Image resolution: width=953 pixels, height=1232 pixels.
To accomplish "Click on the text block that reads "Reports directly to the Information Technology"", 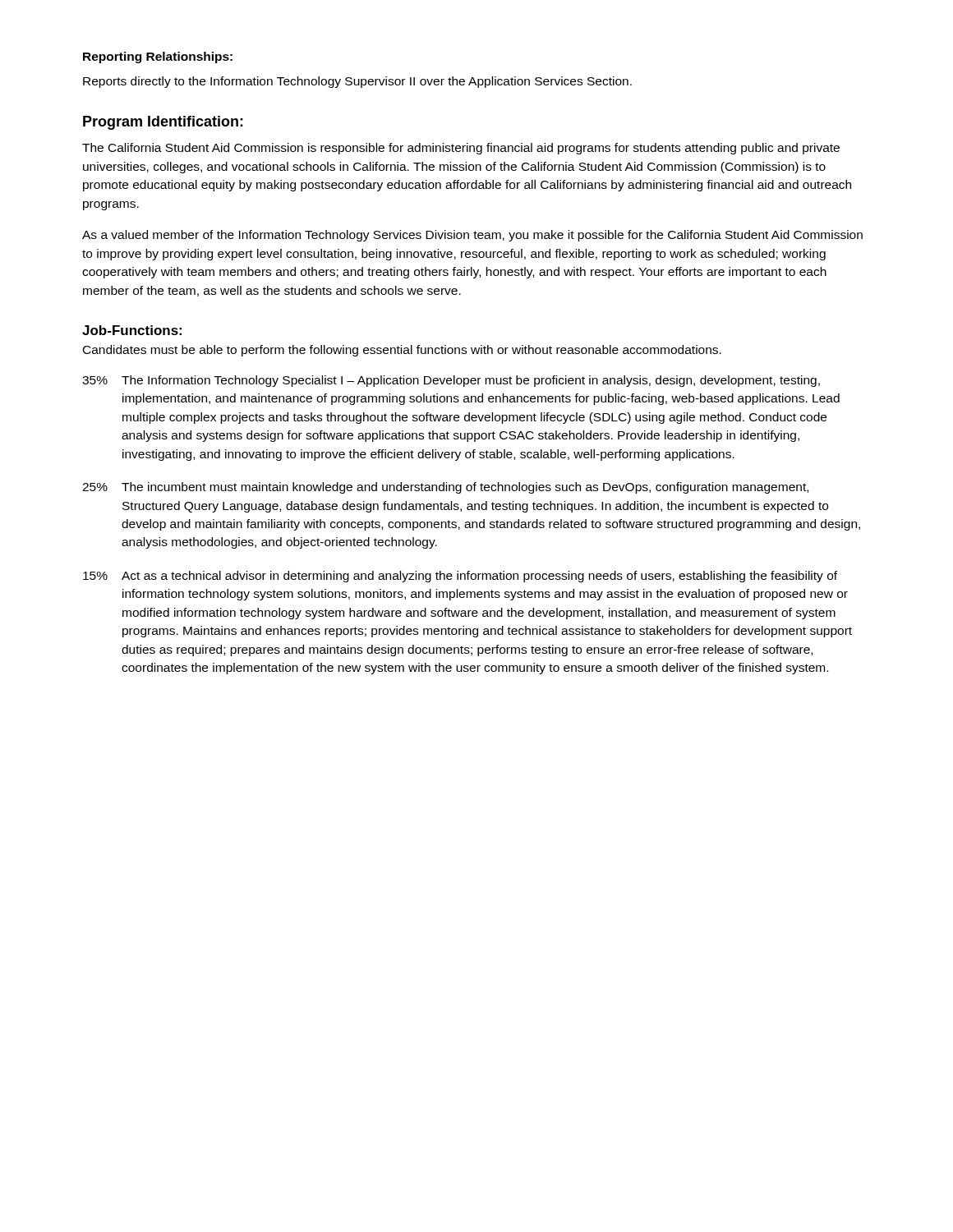I will point(357,81).
